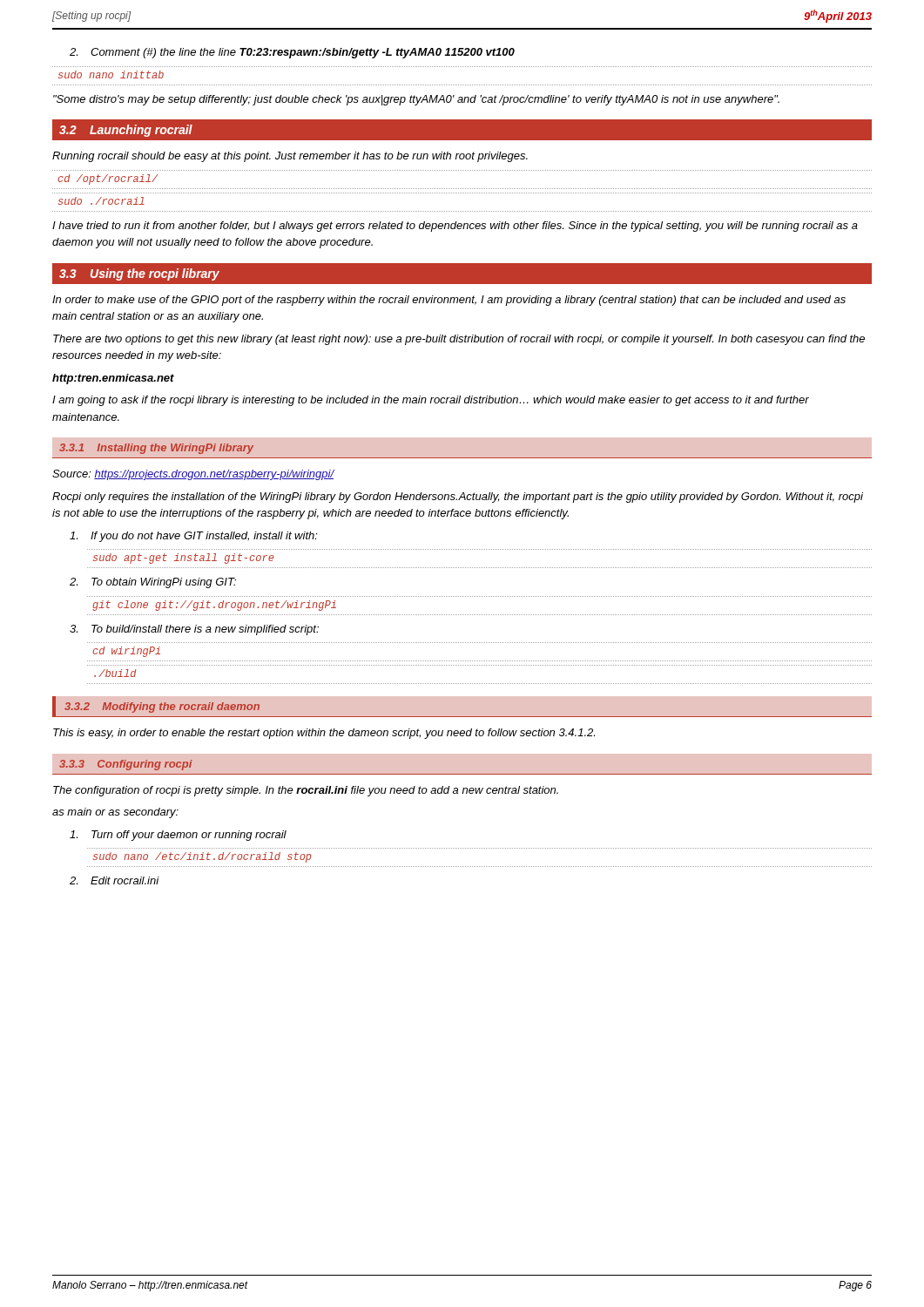Click the passage that begins "I am going to ask"
Viewport: 924px width, 1307px height.
tap(462, 409)
